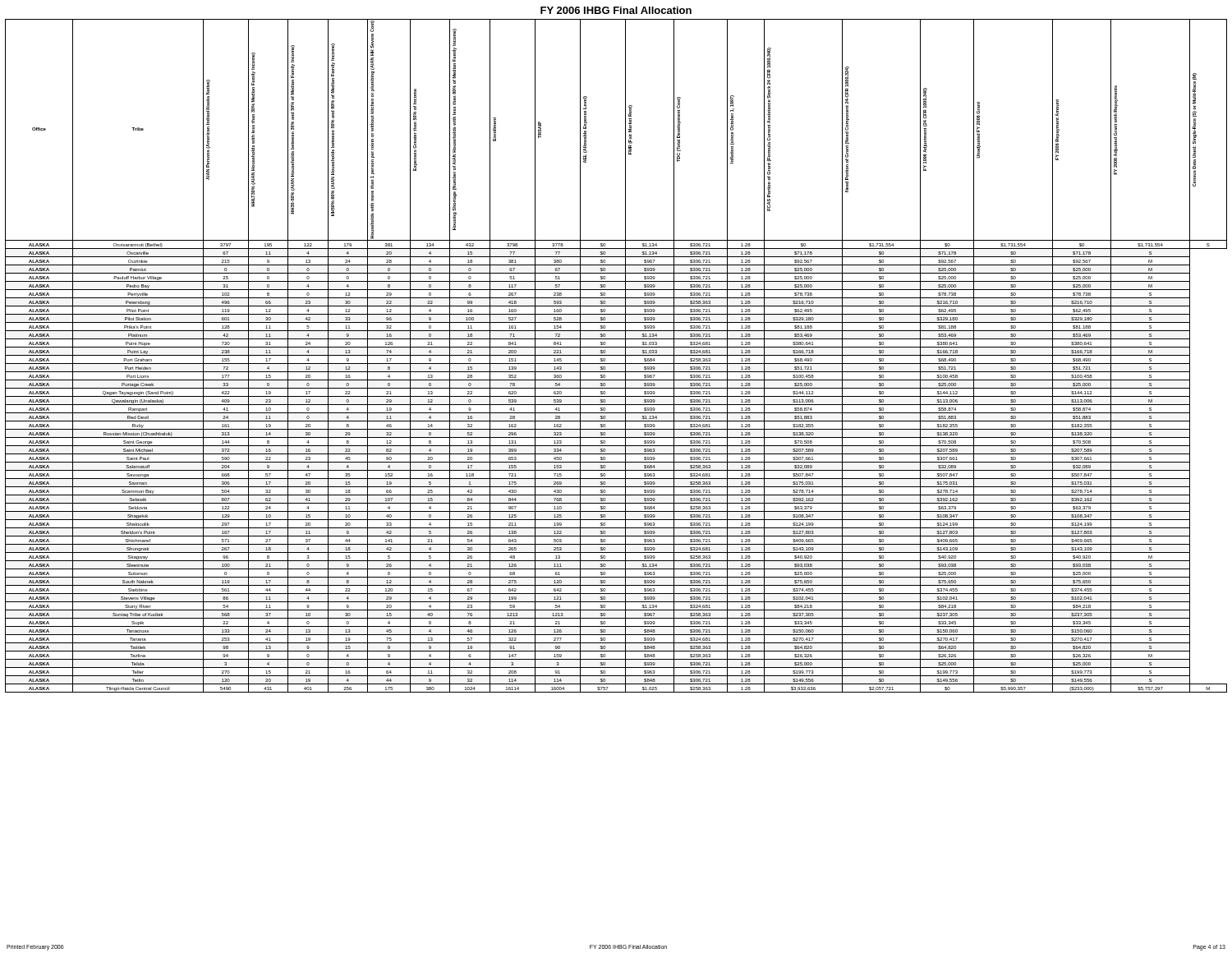This screenshot has height=953, width=1232.
Task: Locate the table
Action: click(x=616, y=356)
